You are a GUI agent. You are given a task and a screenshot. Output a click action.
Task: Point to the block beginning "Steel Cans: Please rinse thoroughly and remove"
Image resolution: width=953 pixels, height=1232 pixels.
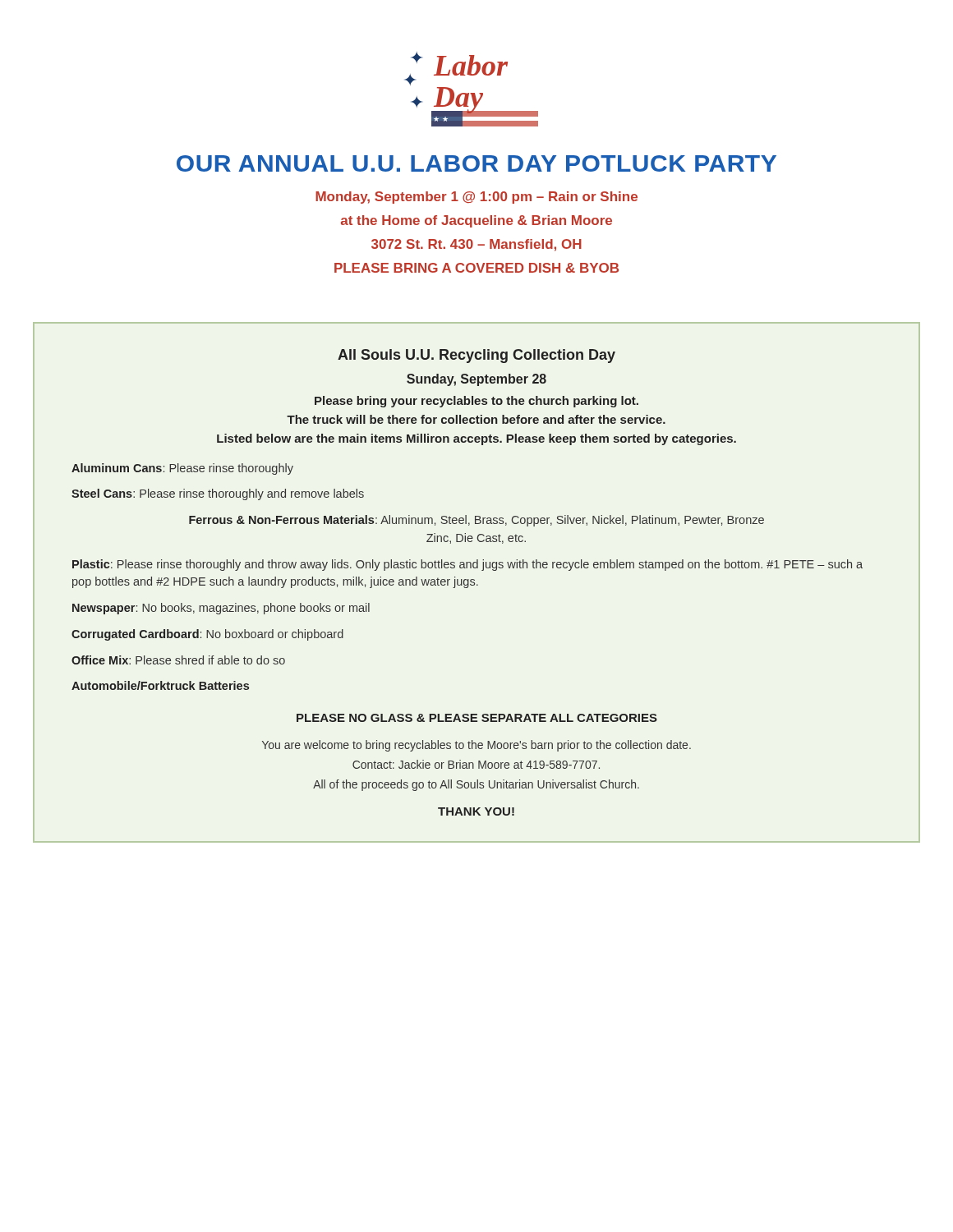[x=218, y=494]
